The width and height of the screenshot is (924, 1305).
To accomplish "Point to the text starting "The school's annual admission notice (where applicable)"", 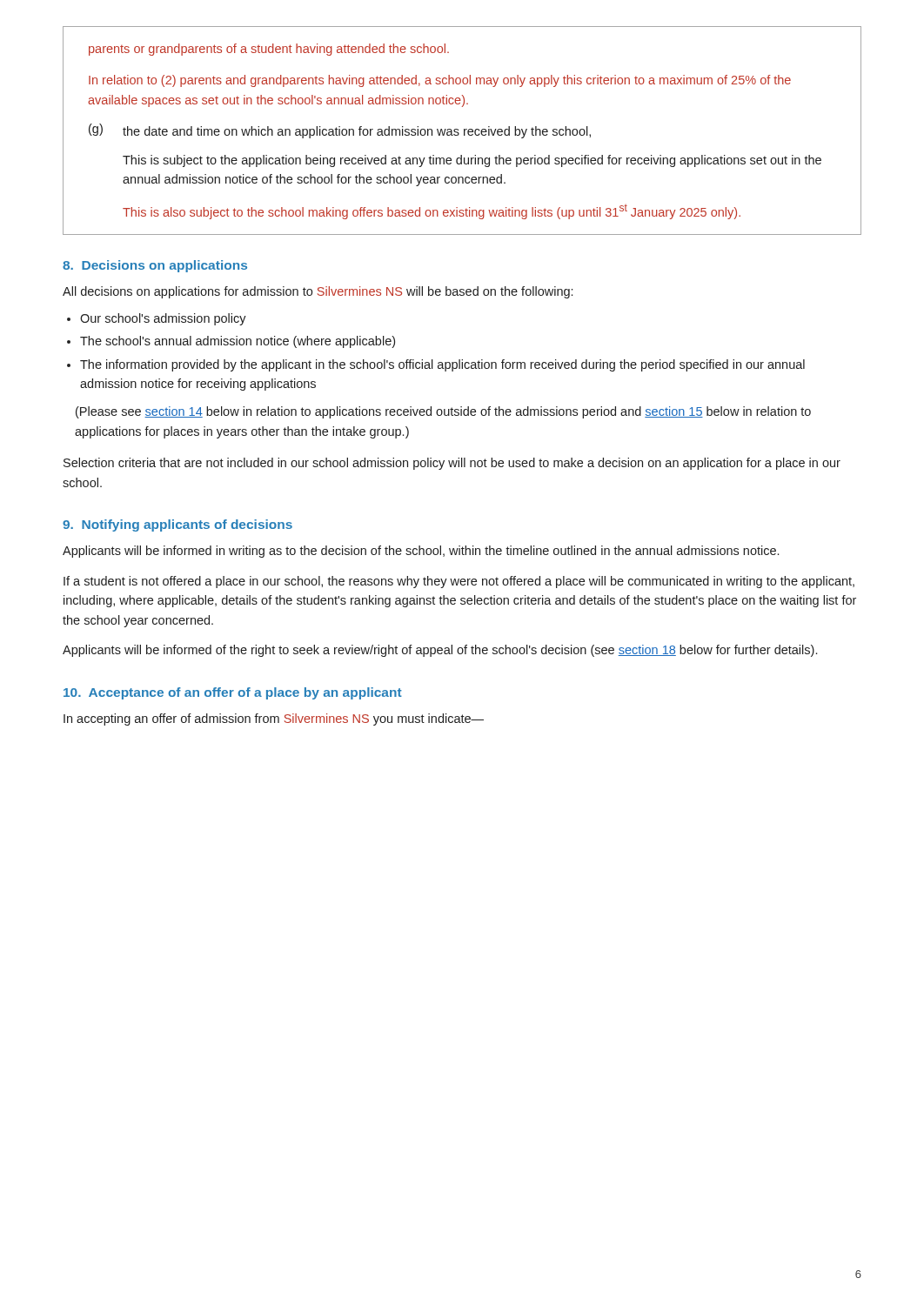I will tap(238, 341).
